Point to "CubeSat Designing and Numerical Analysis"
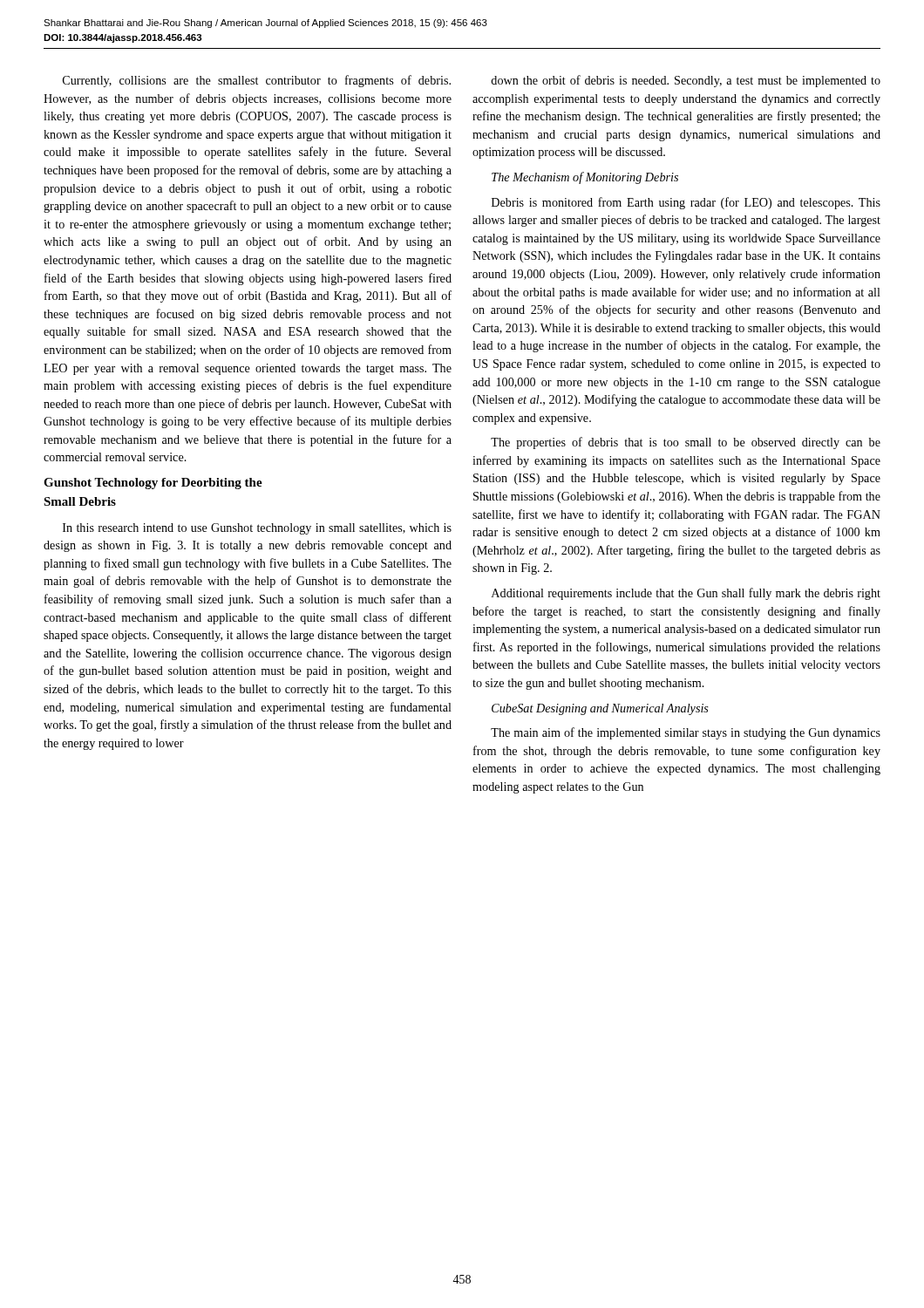Viewport: 924px width, 1308px height. click(x=676, y=708)
